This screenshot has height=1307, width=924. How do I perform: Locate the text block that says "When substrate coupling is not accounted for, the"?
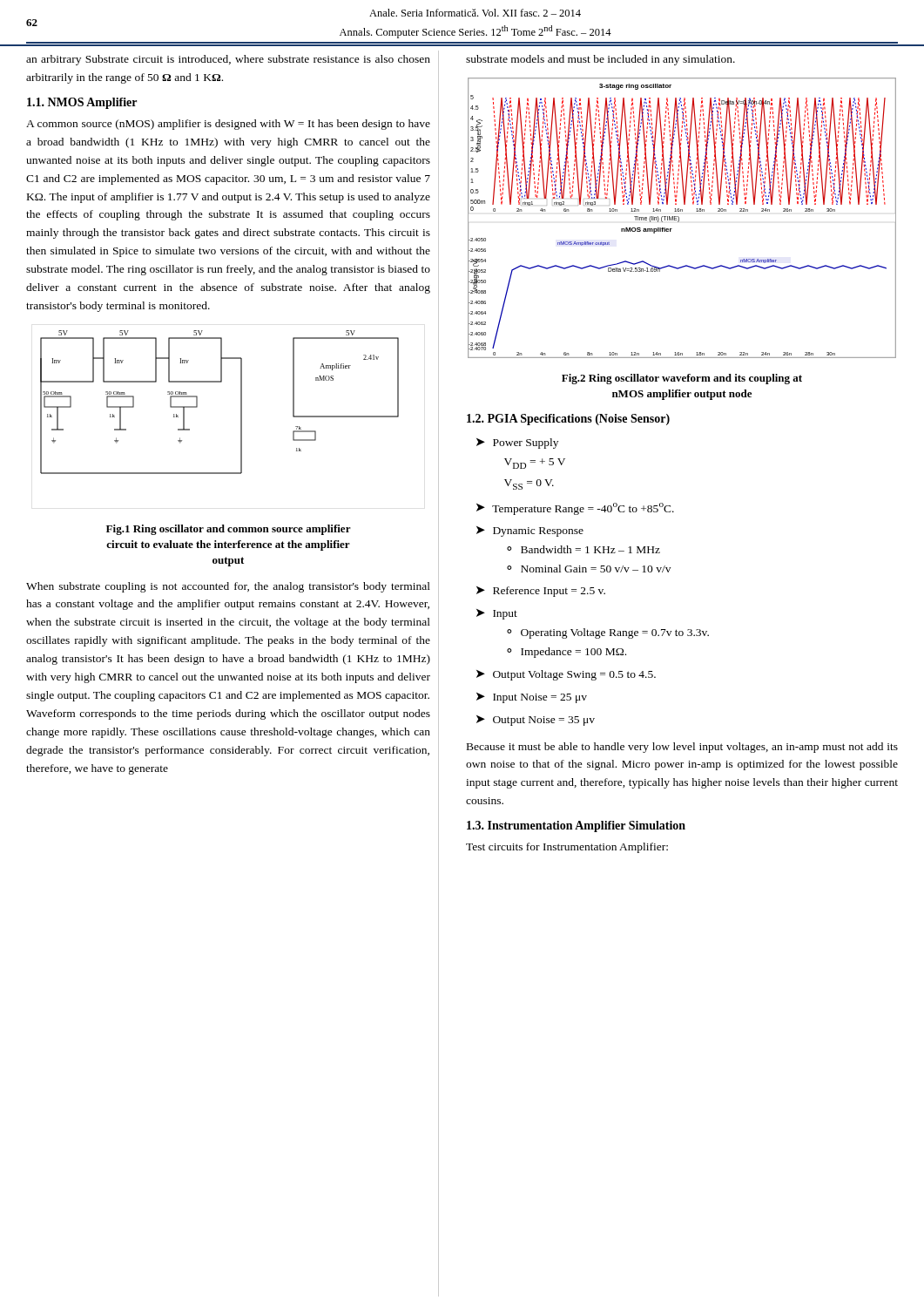[x=228, y=677]
